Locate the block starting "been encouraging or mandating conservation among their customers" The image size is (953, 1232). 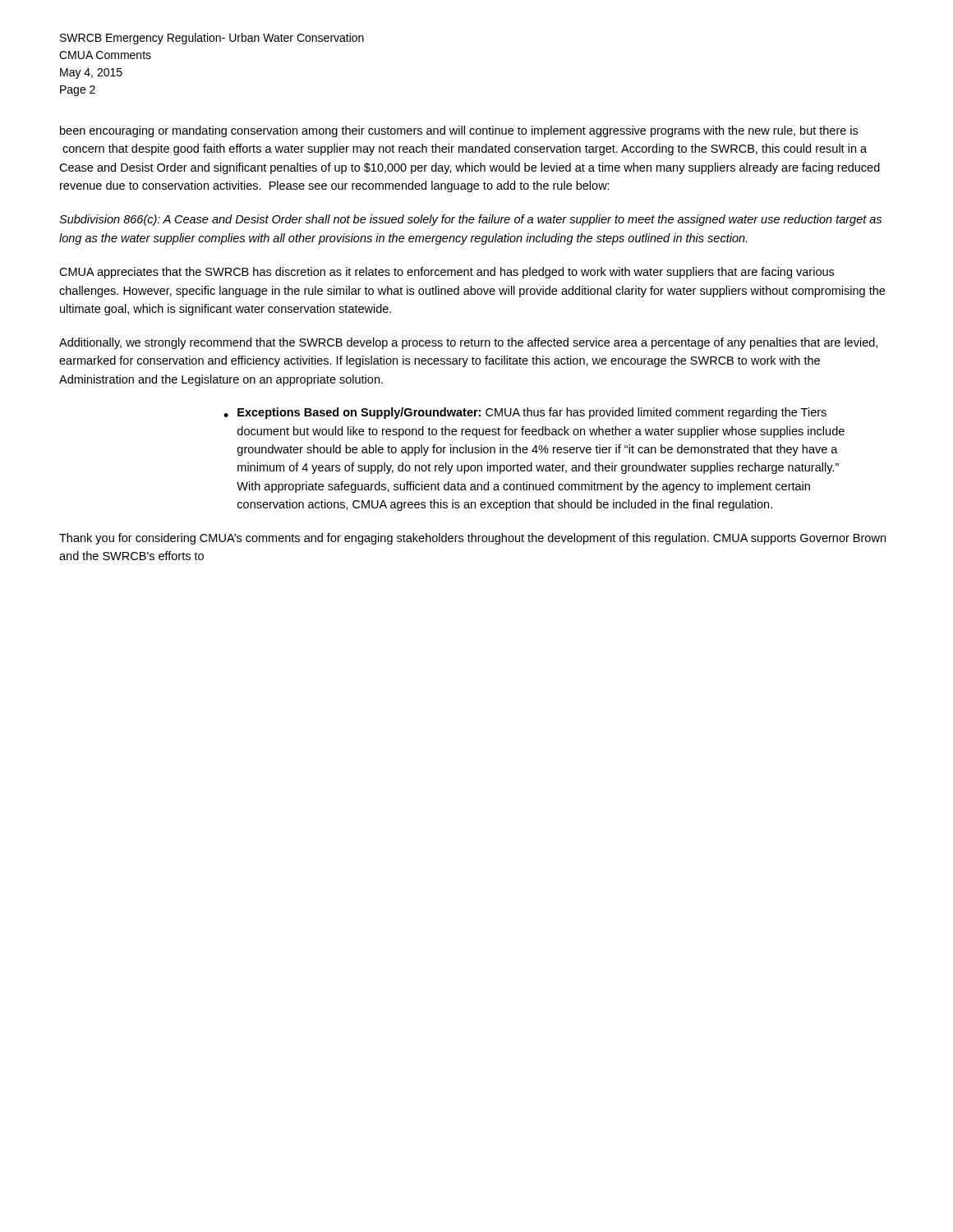[470, 158]
